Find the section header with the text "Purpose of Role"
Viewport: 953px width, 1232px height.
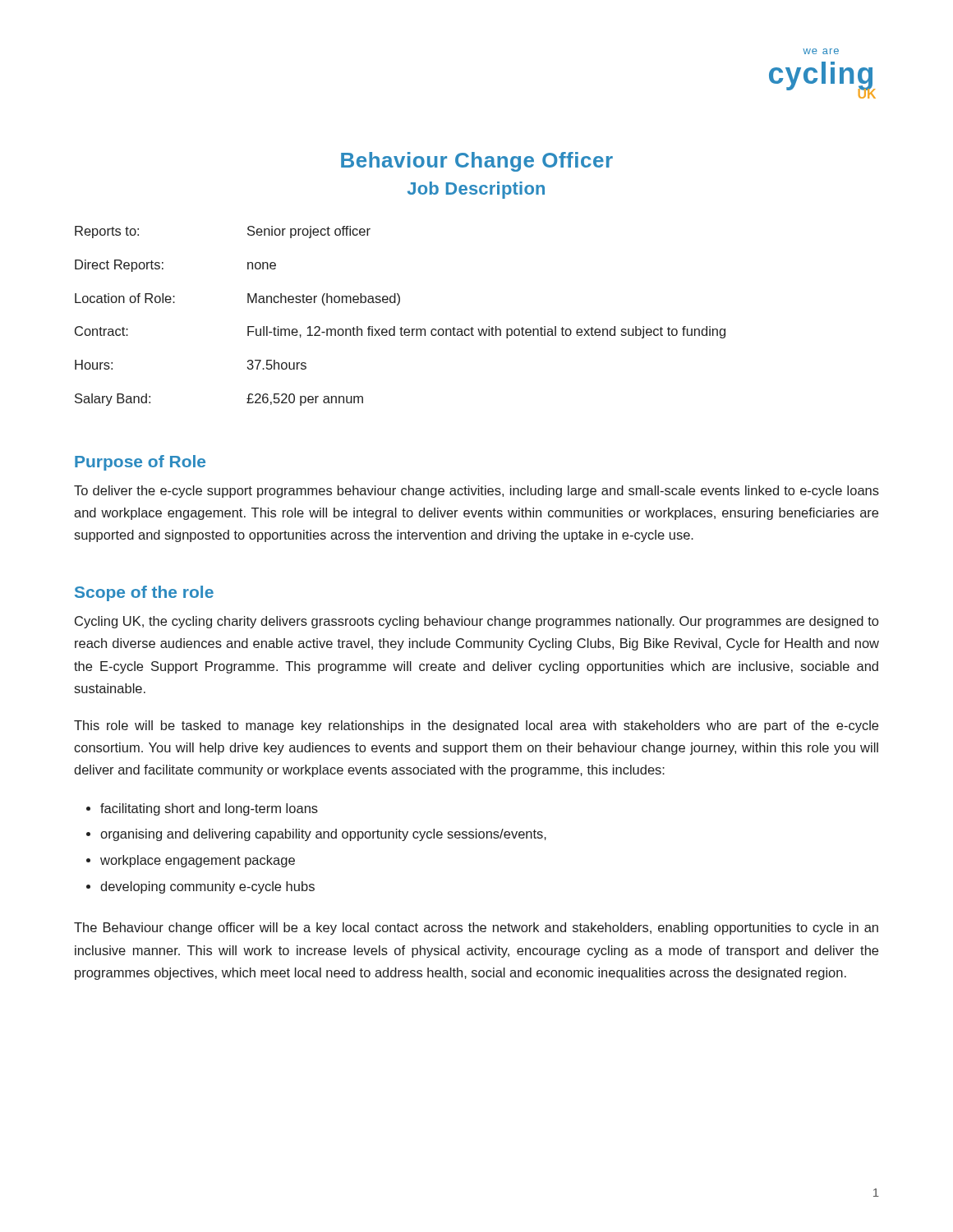(x=140, y=461)
